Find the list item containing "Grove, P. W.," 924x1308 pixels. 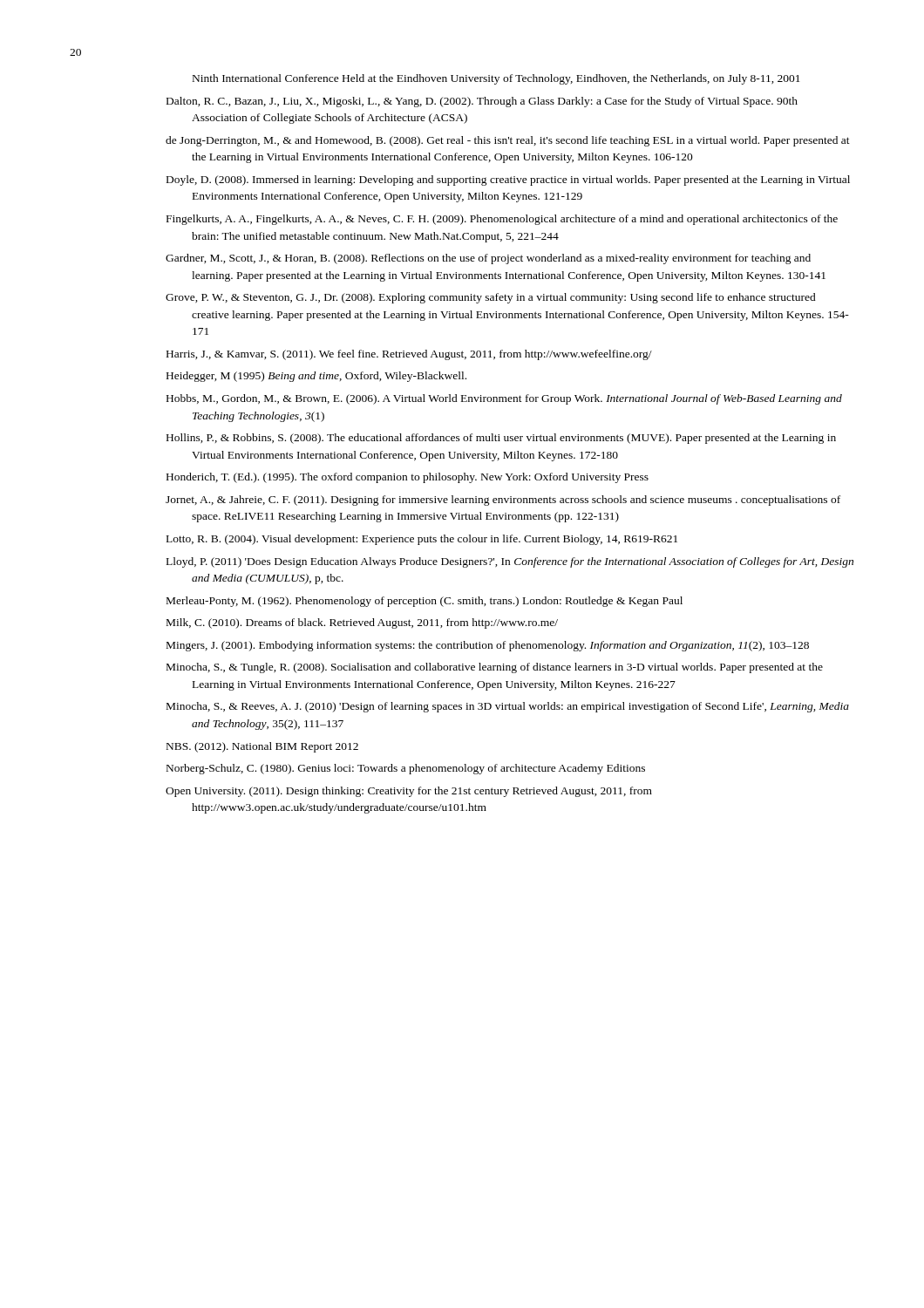click(507, 314)
